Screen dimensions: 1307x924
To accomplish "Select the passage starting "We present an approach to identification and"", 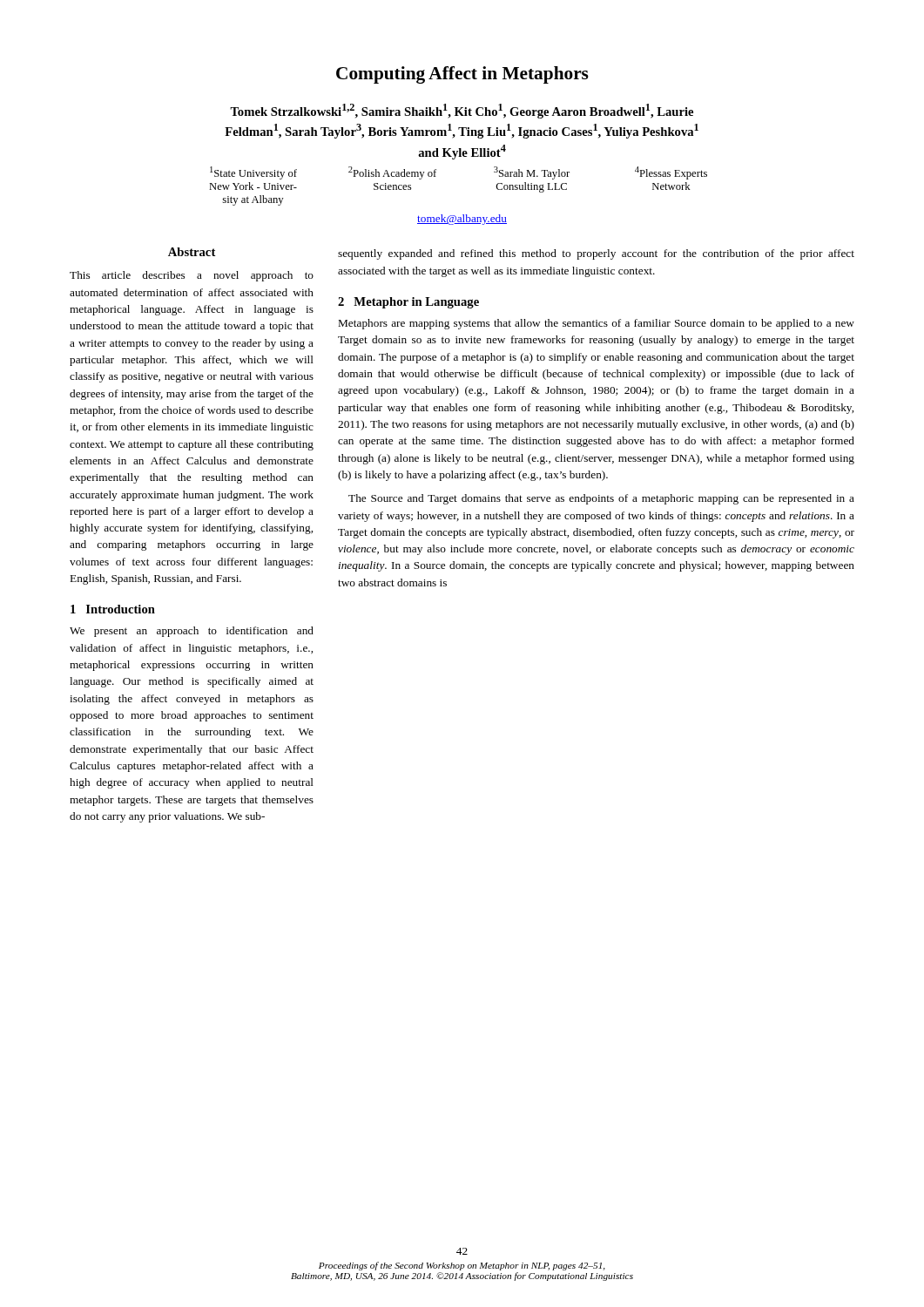I will [192, 723].
